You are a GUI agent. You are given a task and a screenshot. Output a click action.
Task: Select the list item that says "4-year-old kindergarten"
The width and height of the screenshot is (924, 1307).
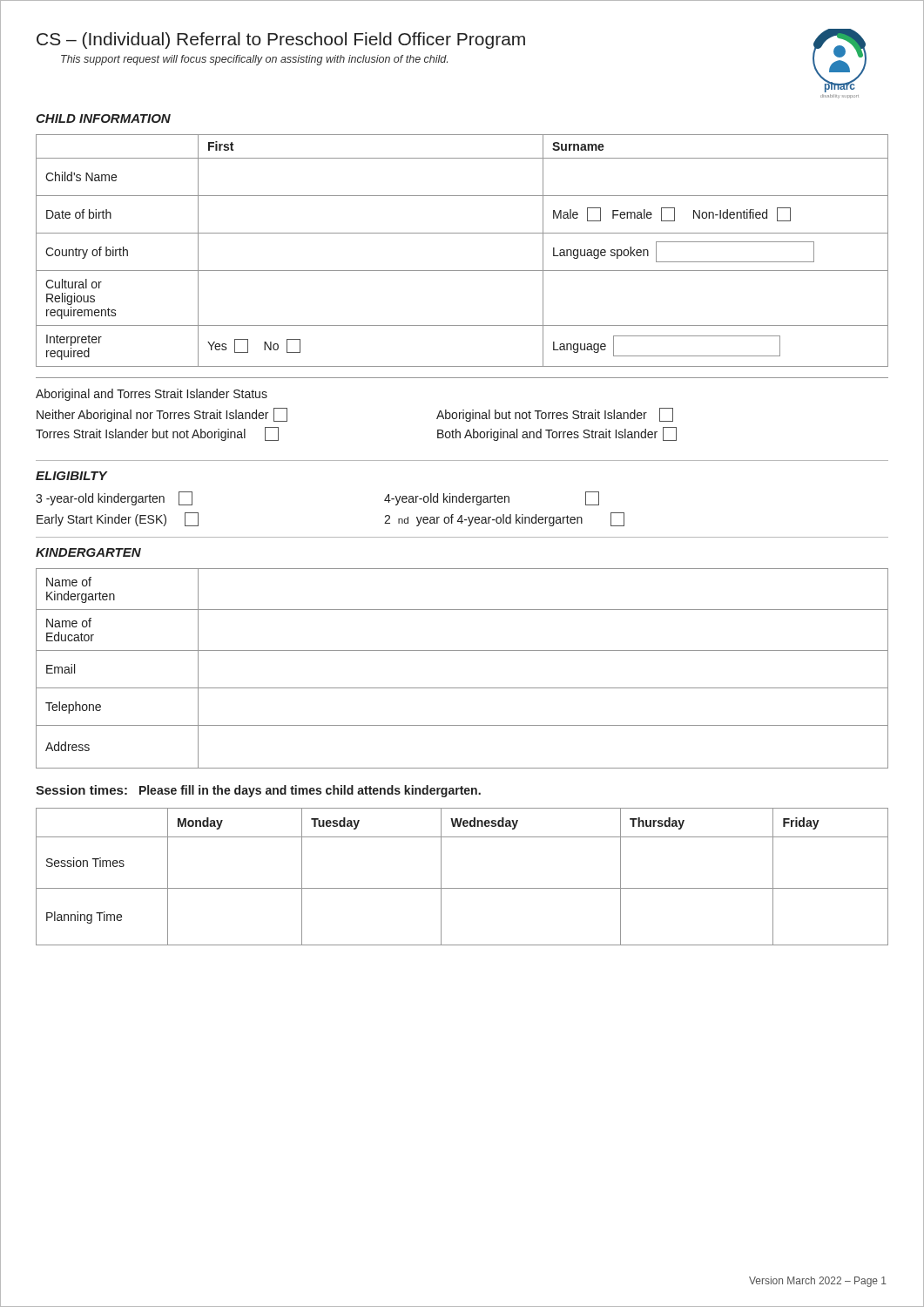tap(491, 498)
